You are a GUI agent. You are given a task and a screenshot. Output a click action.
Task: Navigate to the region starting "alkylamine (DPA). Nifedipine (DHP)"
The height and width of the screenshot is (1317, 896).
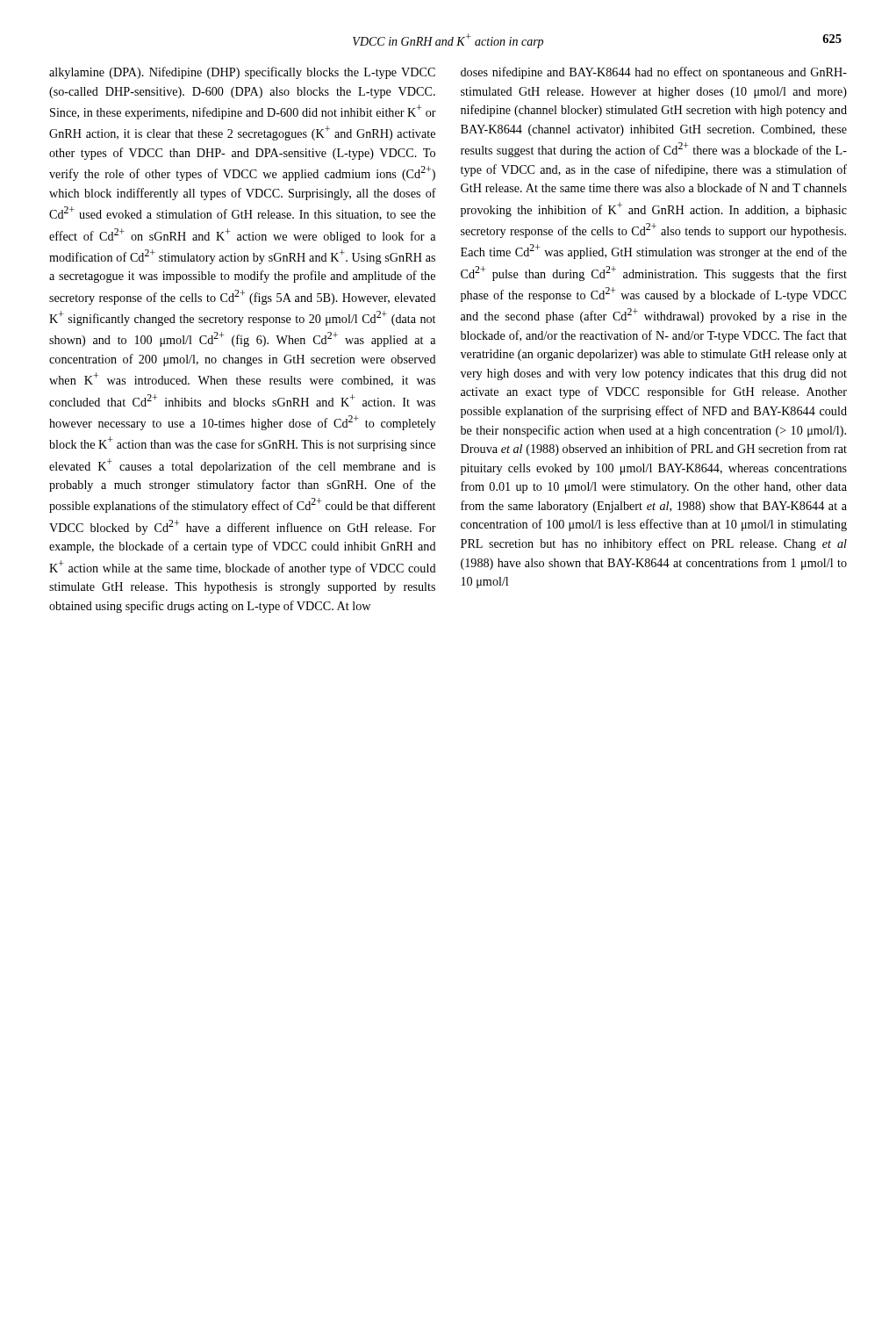coord(242,339)
